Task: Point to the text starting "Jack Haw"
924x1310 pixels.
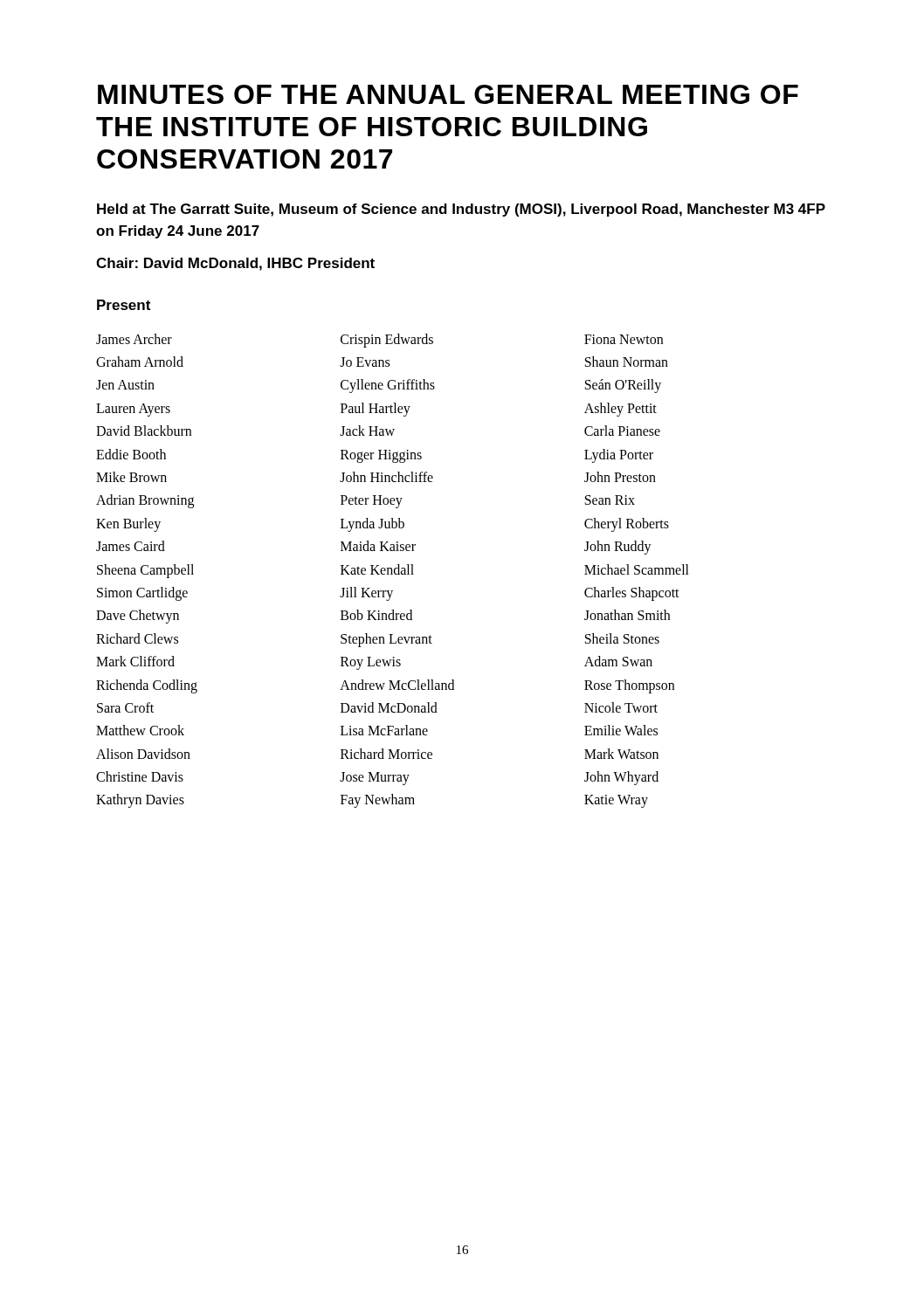Action: click(x=367, y=431)
